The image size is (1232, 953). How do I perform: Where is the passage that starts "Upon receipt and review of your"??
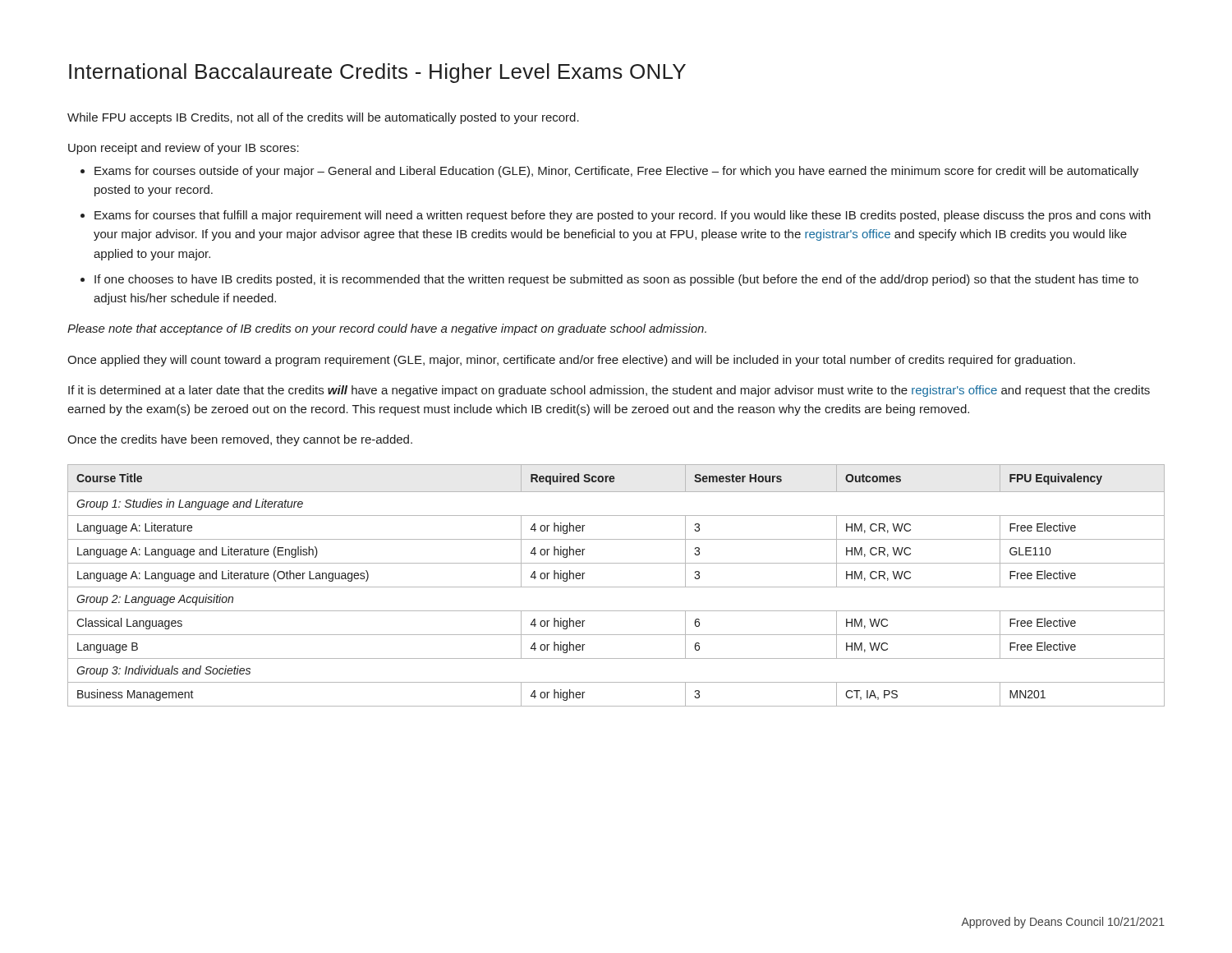tap(183, 148)
